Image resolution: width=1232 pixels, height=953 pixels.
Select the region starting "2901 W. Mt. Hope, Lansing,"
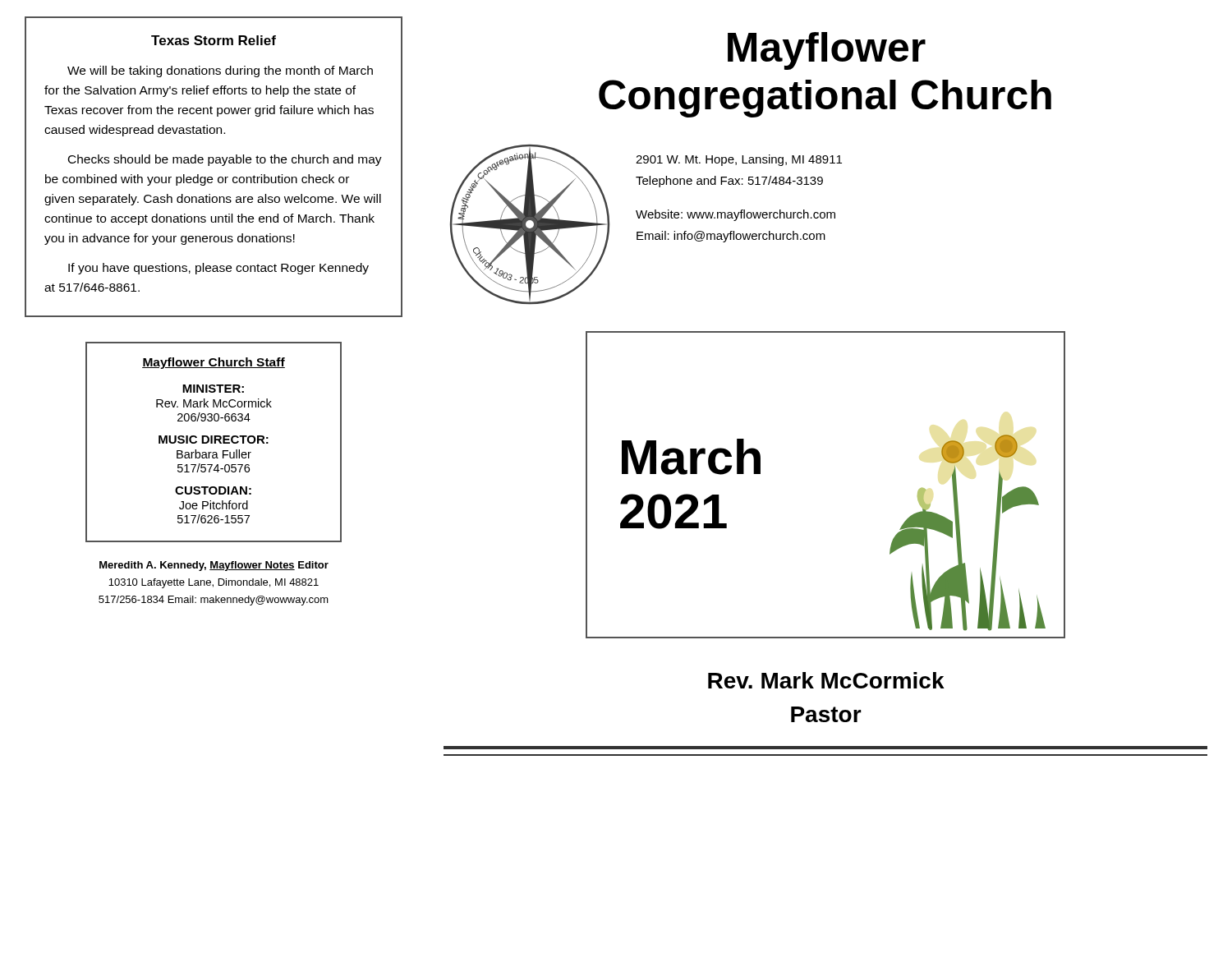(739, 160)
